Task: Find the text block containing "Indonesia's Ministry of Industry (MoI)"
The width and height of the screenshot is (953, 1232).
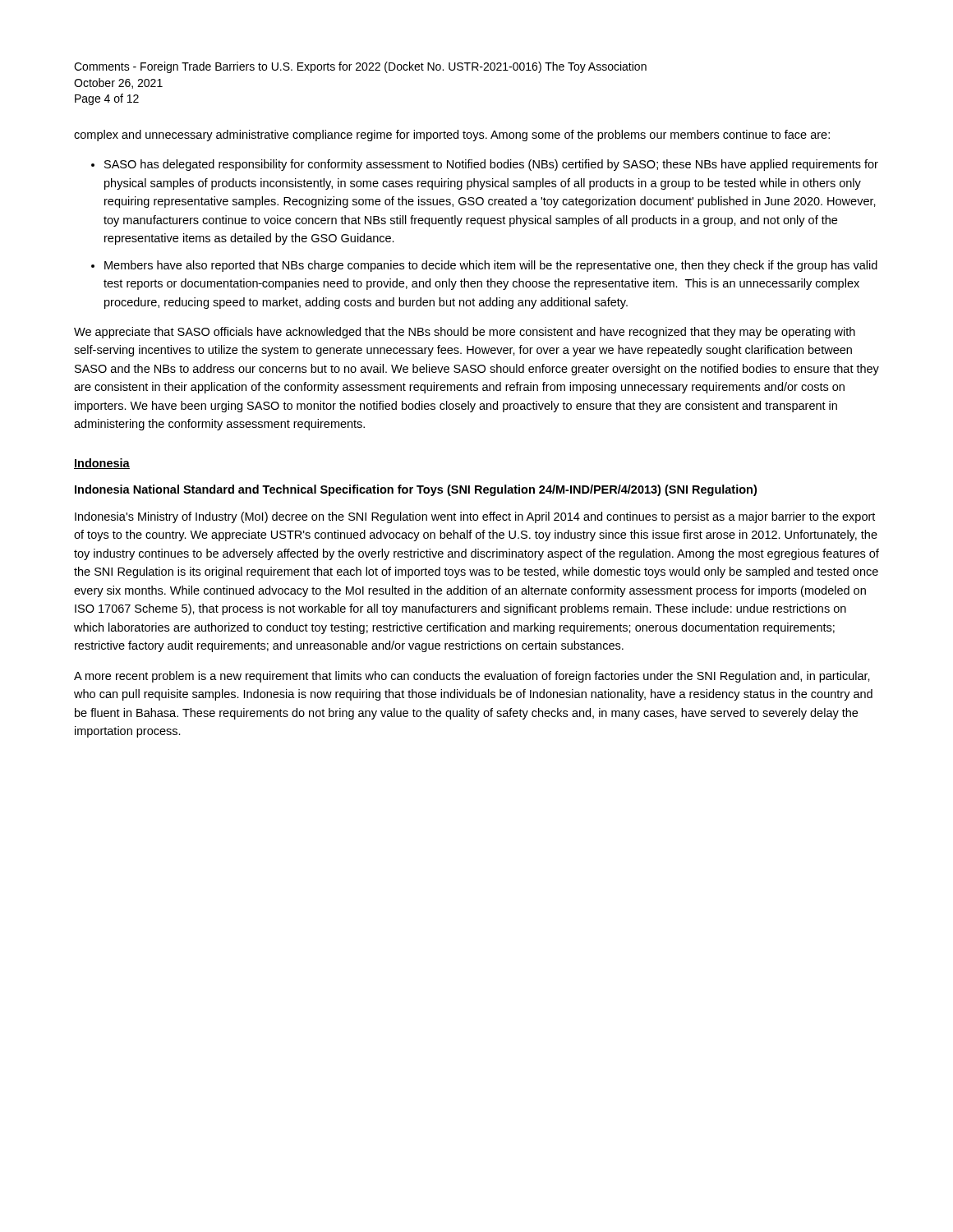Action: [476, 581]
